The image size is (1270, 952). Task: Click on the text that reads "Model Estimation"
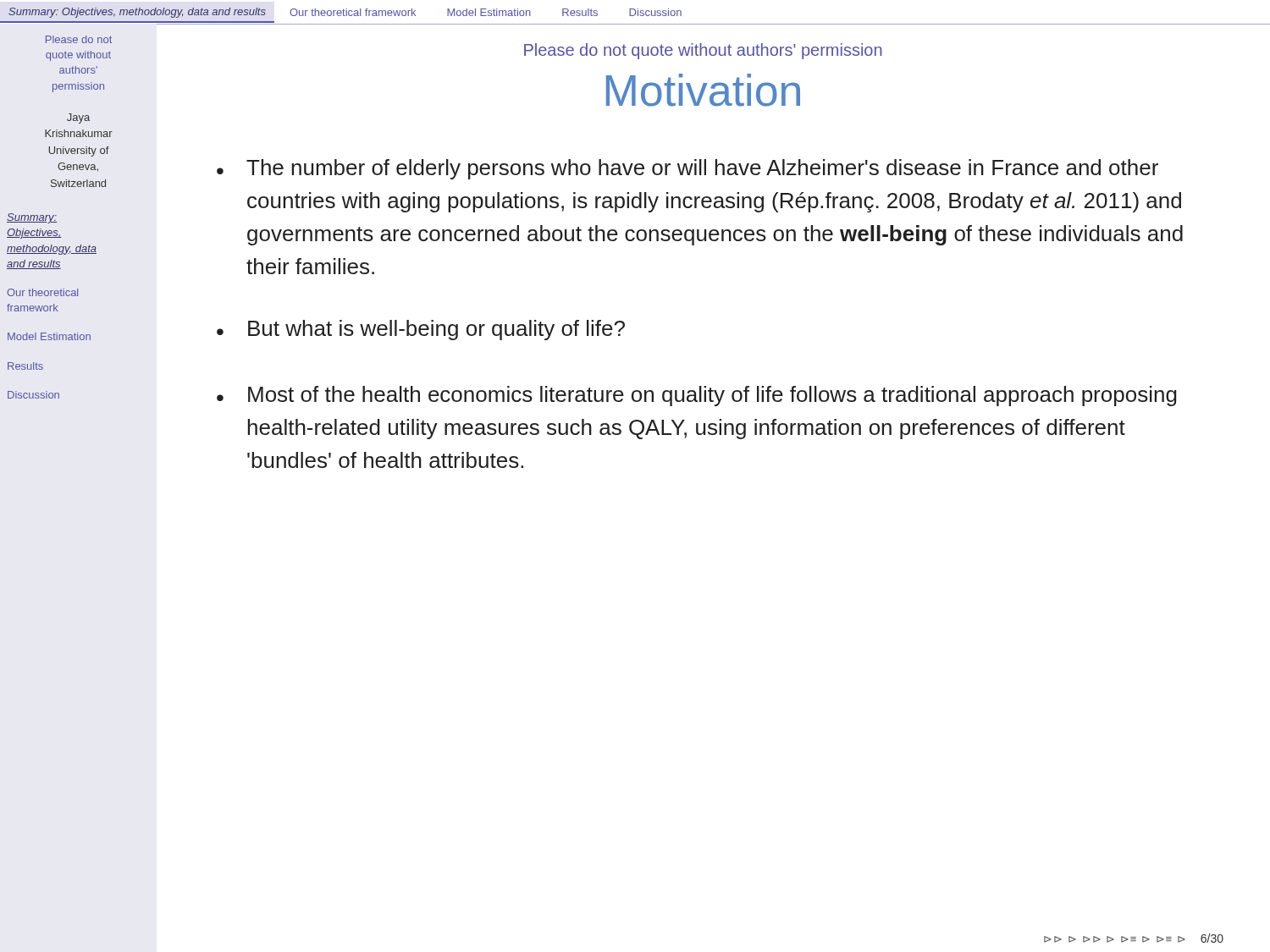[49, 337]
